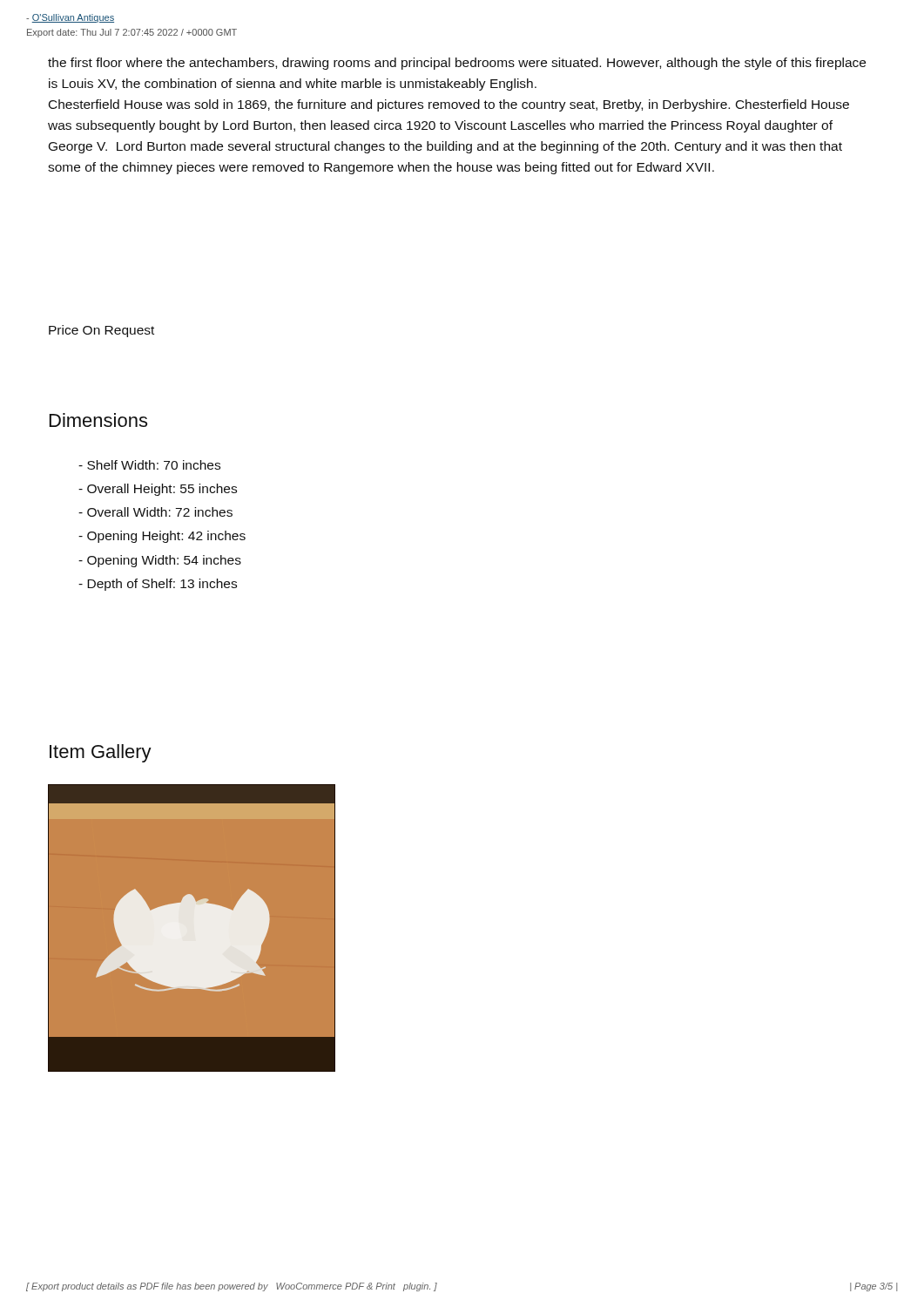
Task: Click a photo
Action: pyautogui.click(x=192, y=928)
